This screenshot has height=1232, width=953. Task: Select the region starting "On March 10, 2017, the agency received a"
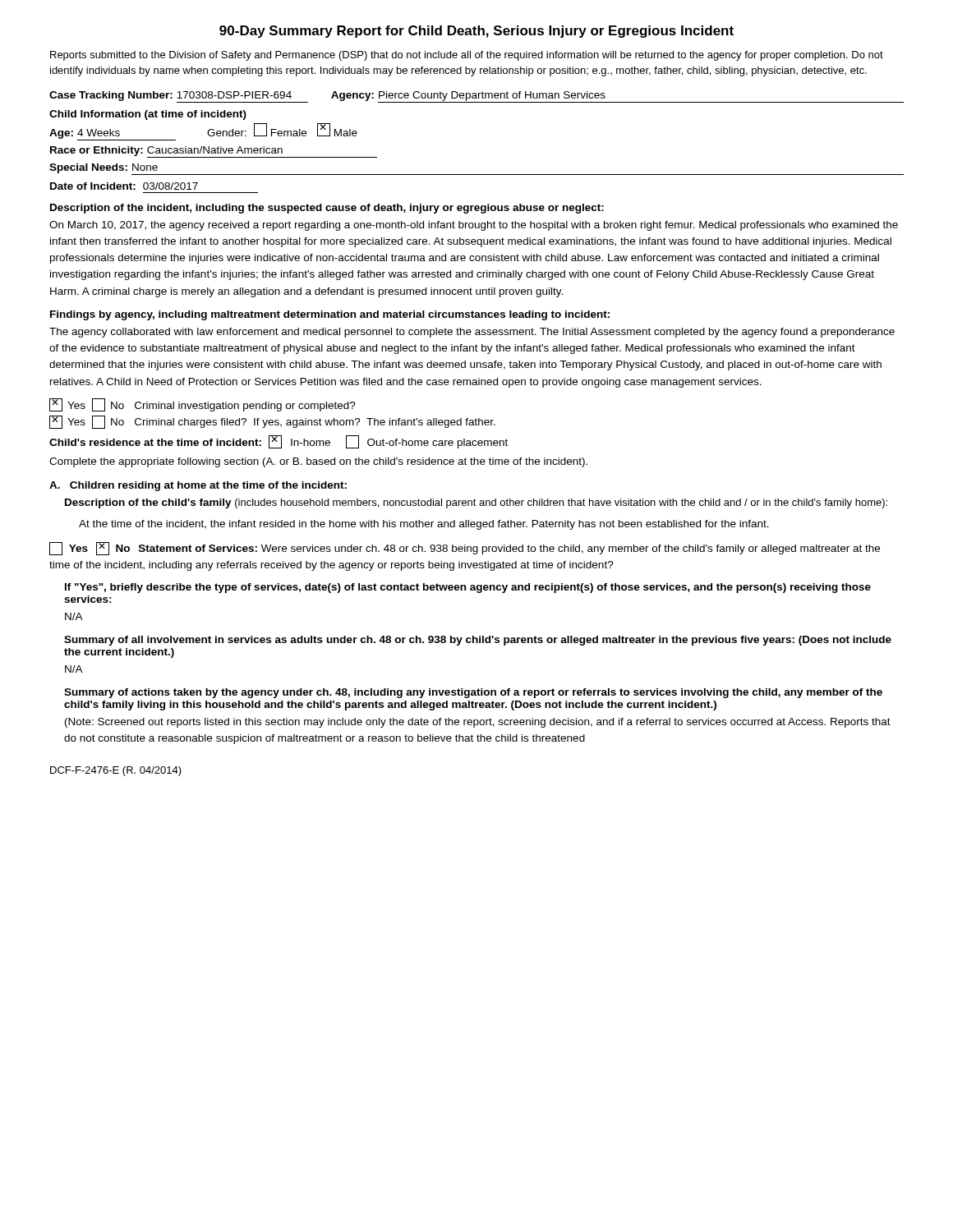tap(476, 258)
